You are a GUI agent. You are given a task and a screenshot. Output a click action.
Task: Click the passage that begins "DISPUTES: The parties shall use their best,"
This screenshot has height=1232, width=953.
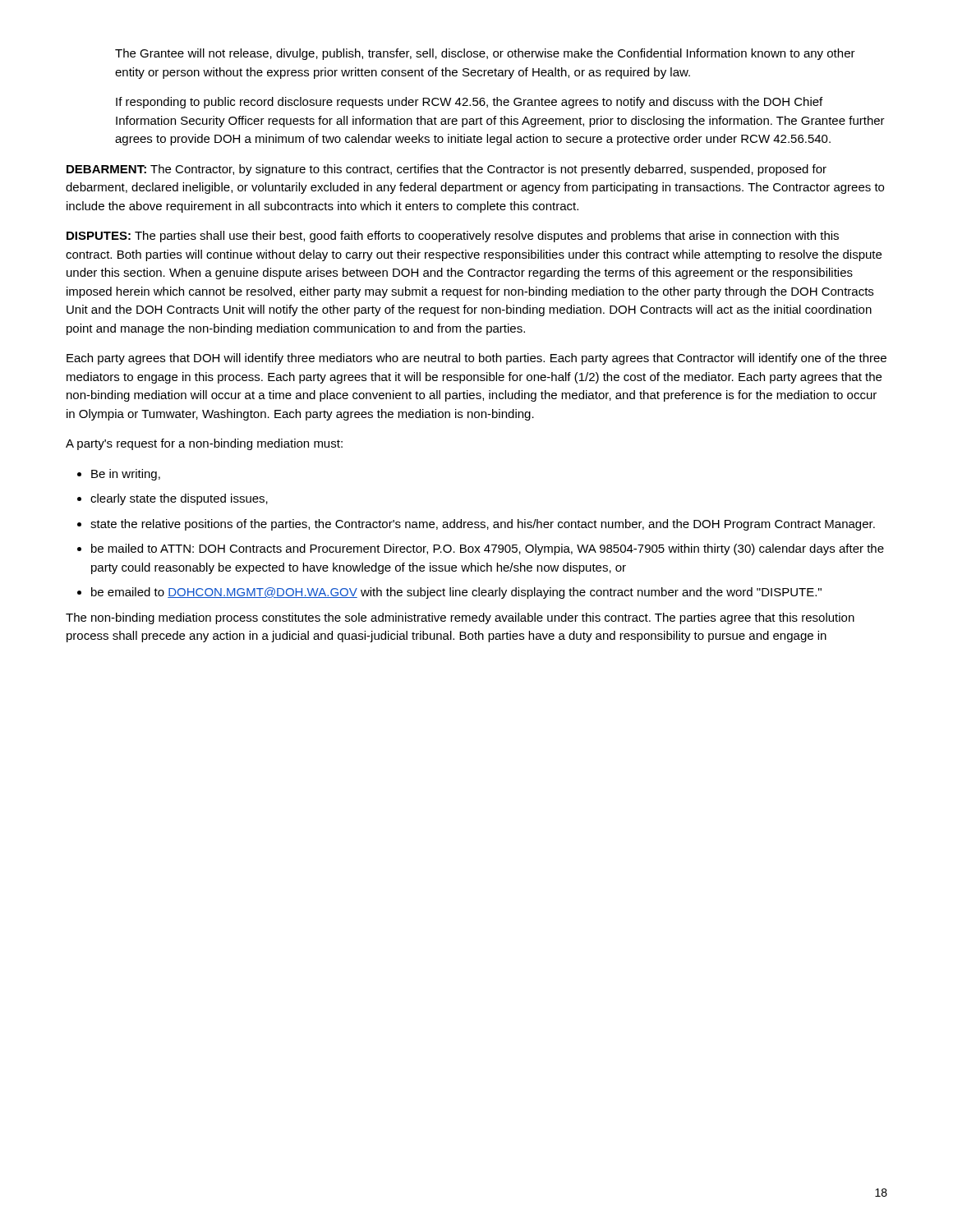474,282
